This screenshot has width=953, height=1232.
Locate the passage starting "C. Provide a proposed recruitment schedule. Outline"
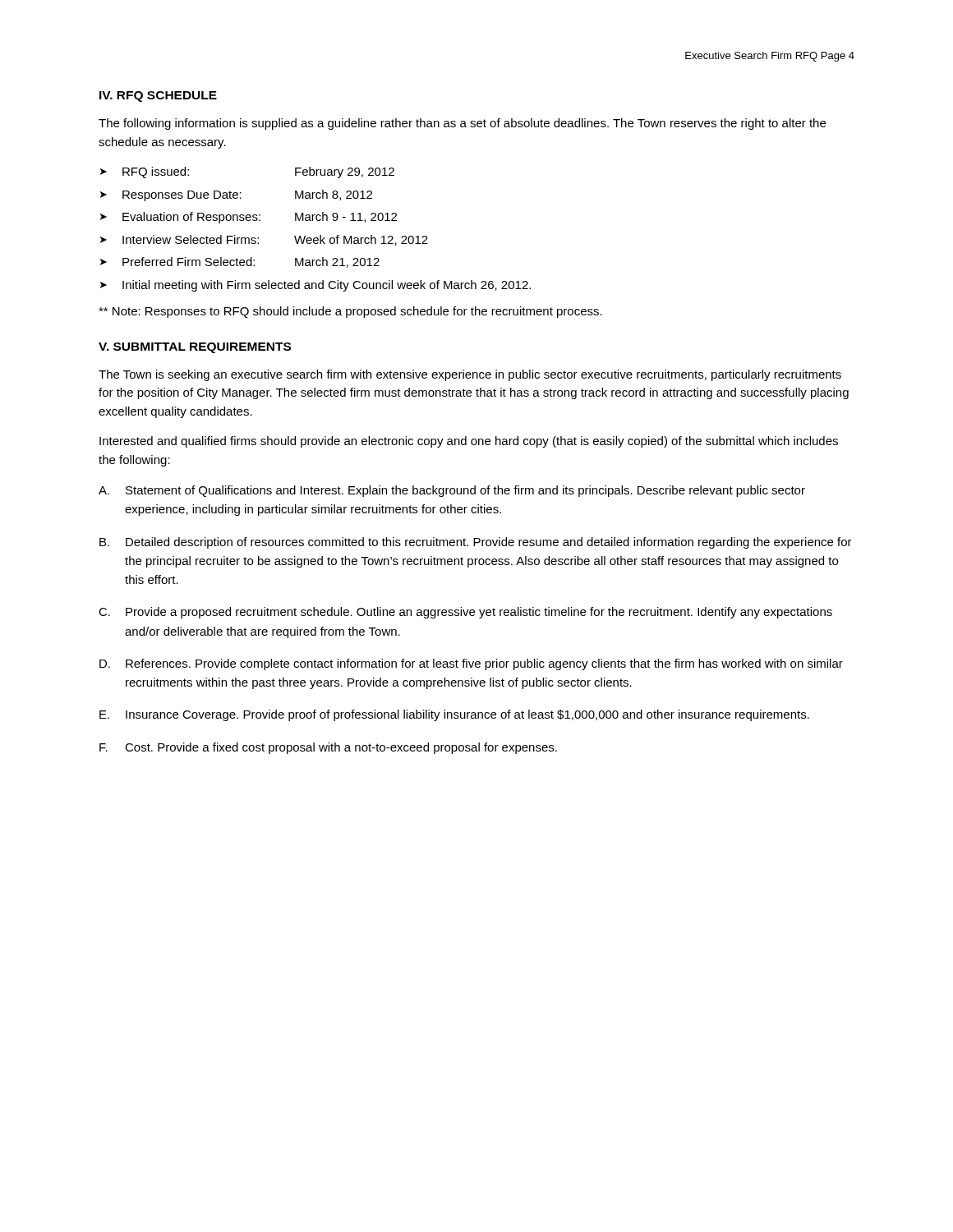[476, 621]
